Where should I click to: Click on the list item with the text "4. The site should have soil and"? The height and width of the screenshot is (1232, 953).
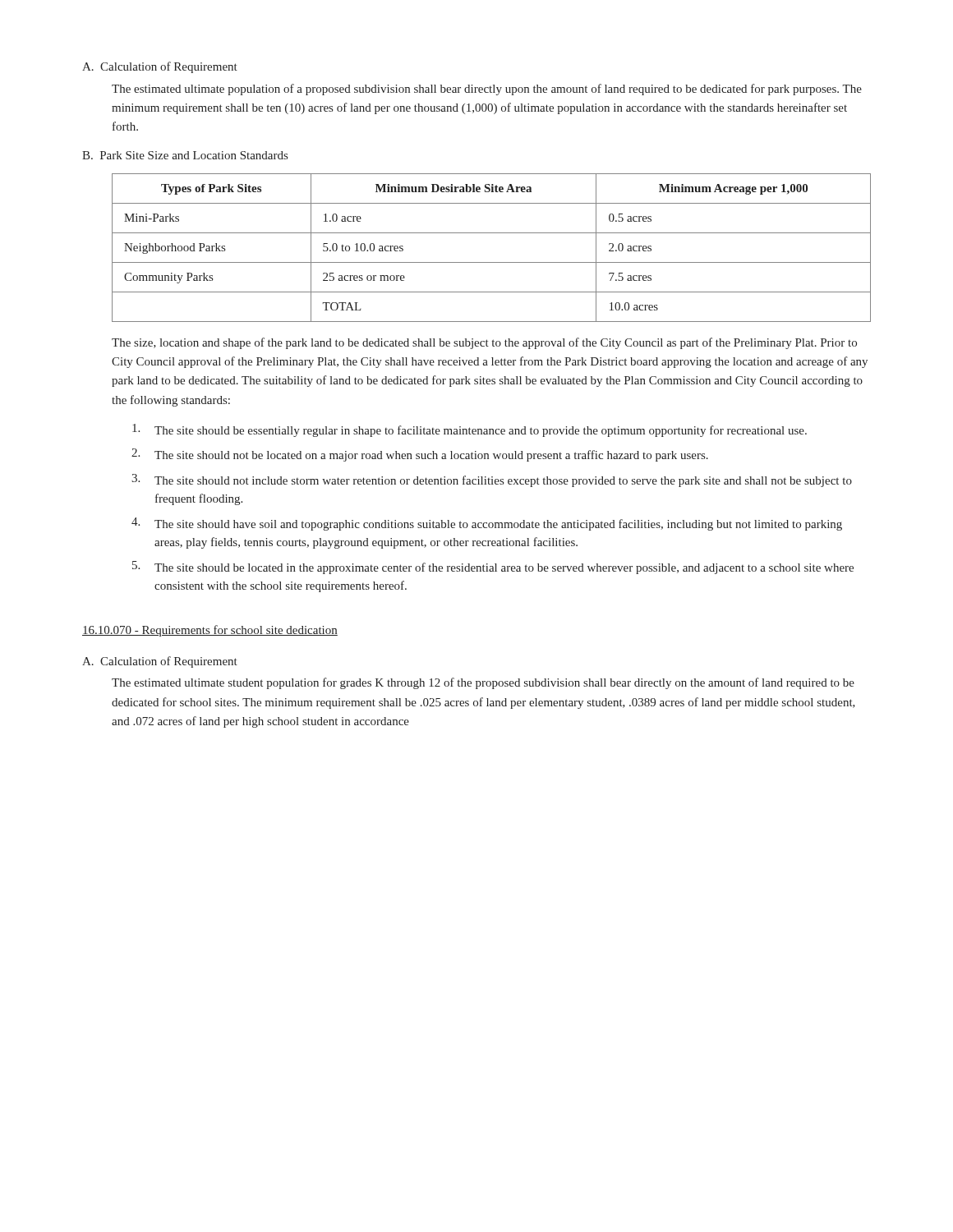[x=501, y=533]
